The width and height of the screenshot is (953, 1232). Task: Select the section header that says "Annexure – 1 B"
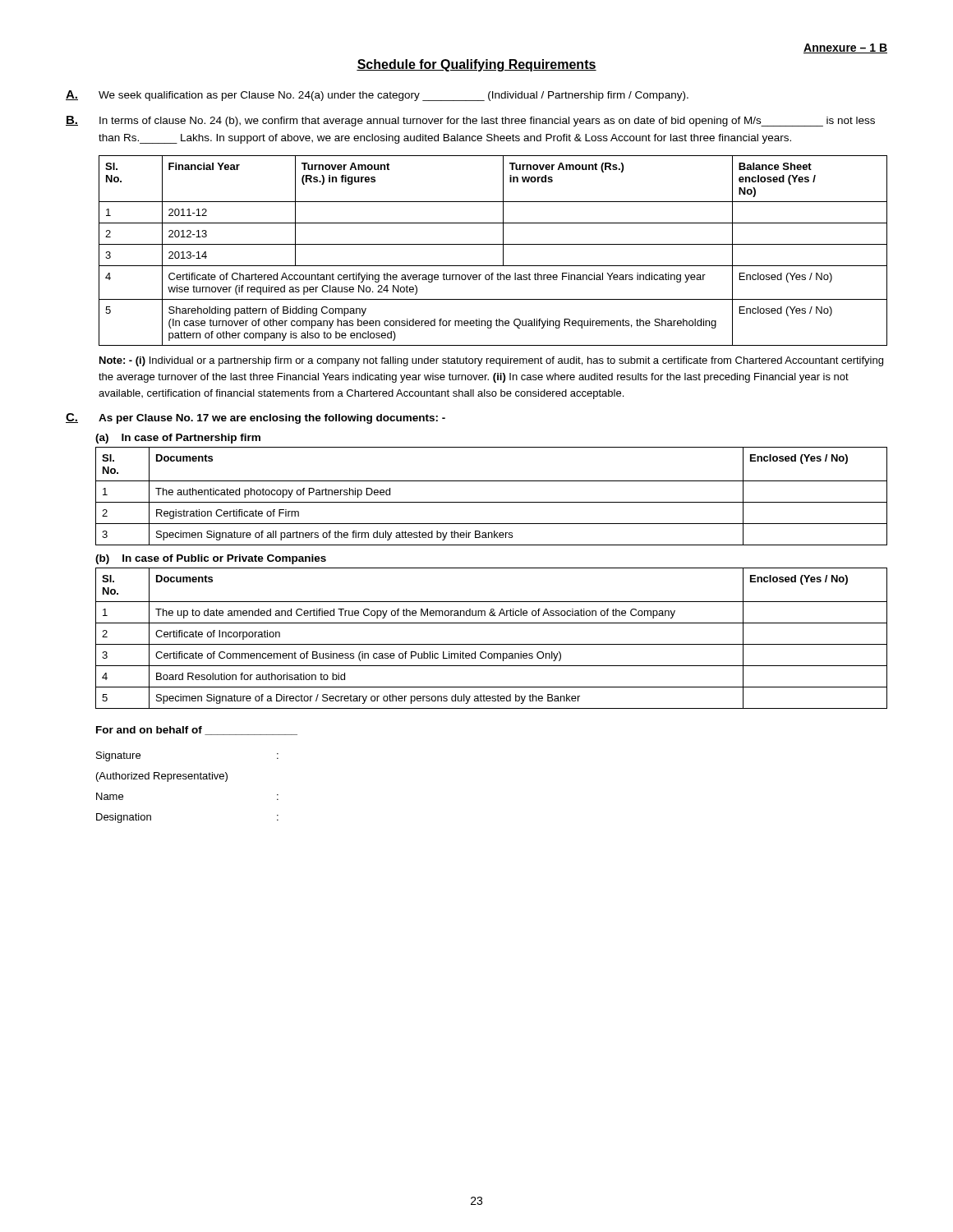pos(845,48)
